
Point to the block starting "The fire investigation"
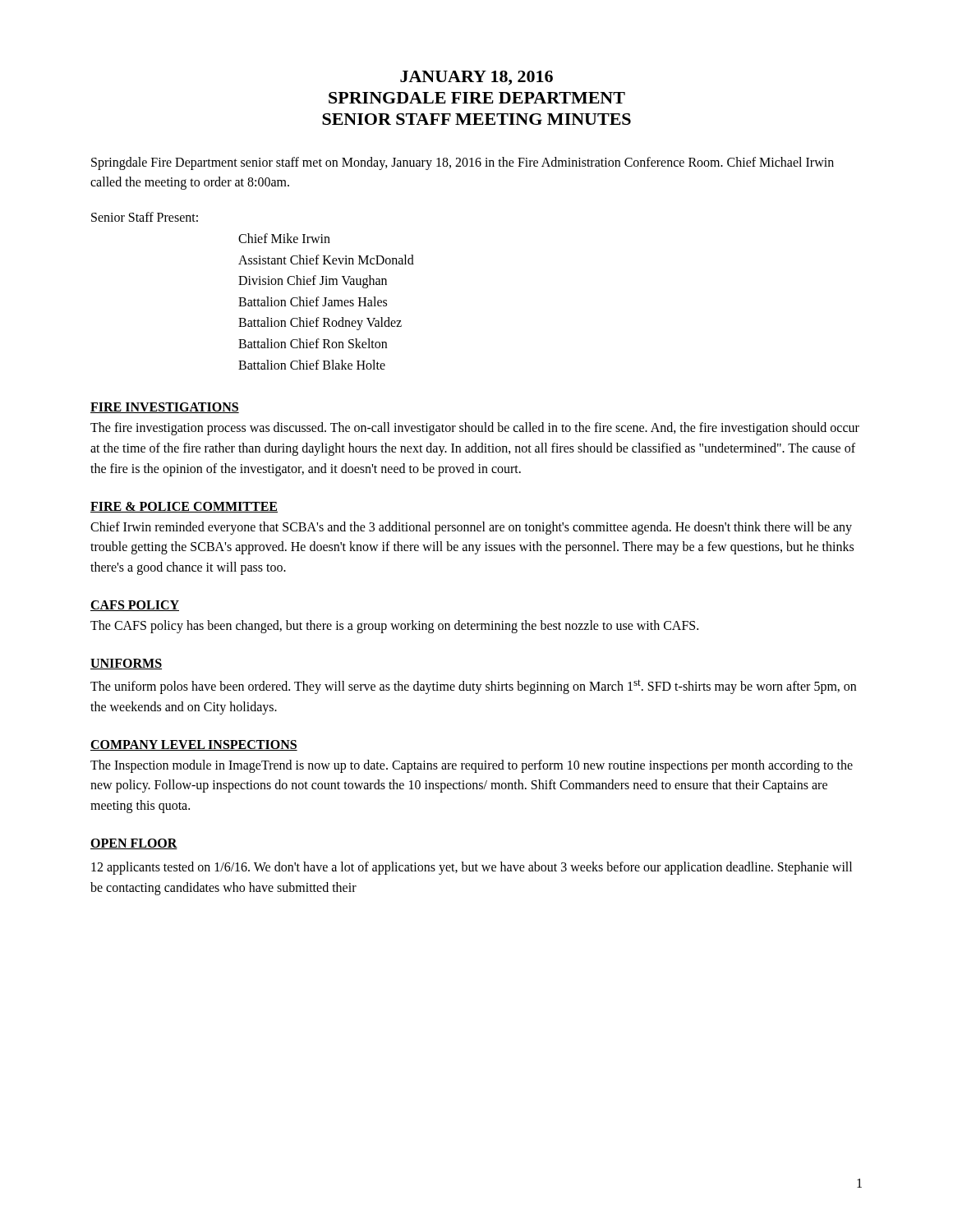point(475,448)
